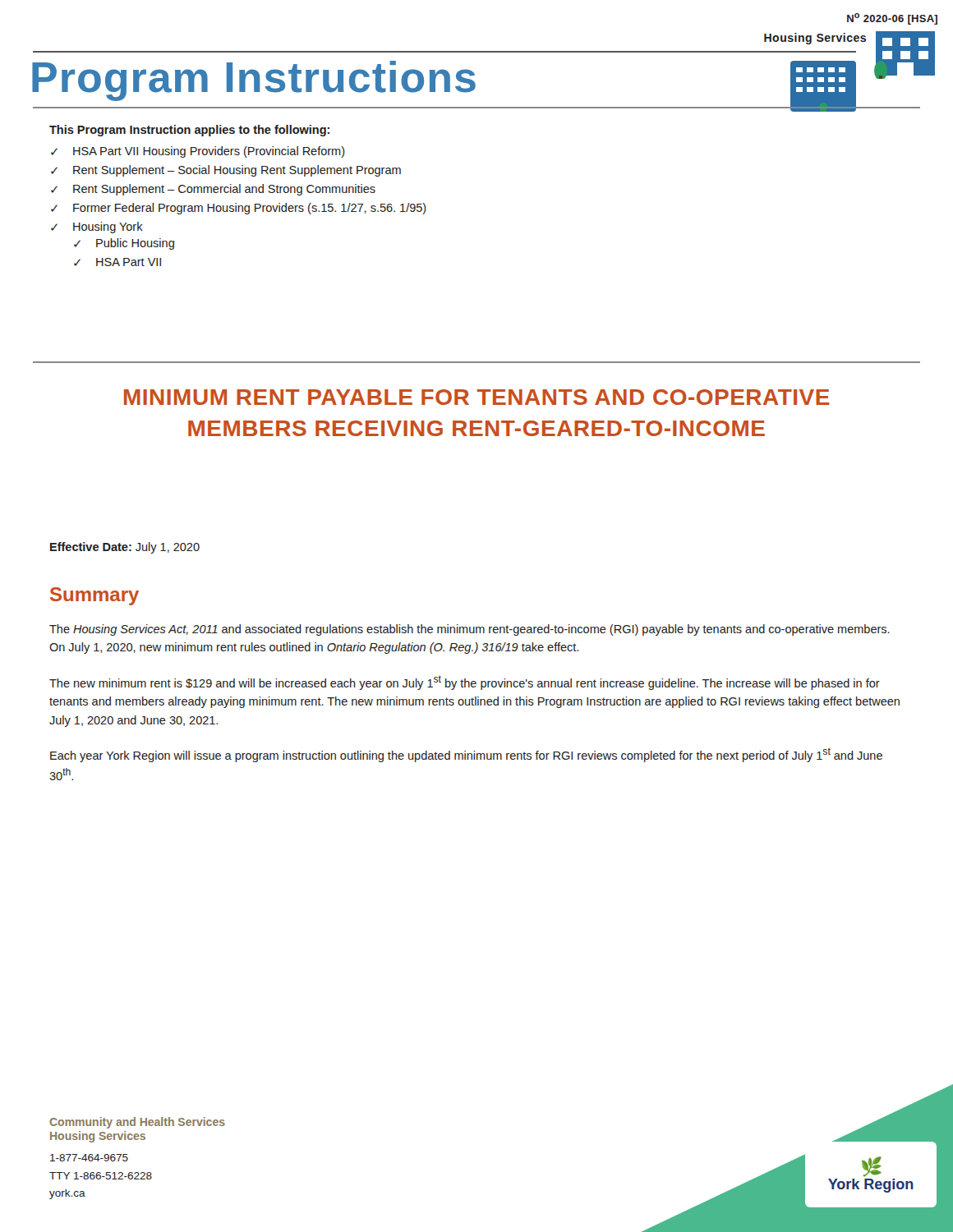Click on the text block containing "This Program Instruction applies to the"

click(x=189, y=131)
